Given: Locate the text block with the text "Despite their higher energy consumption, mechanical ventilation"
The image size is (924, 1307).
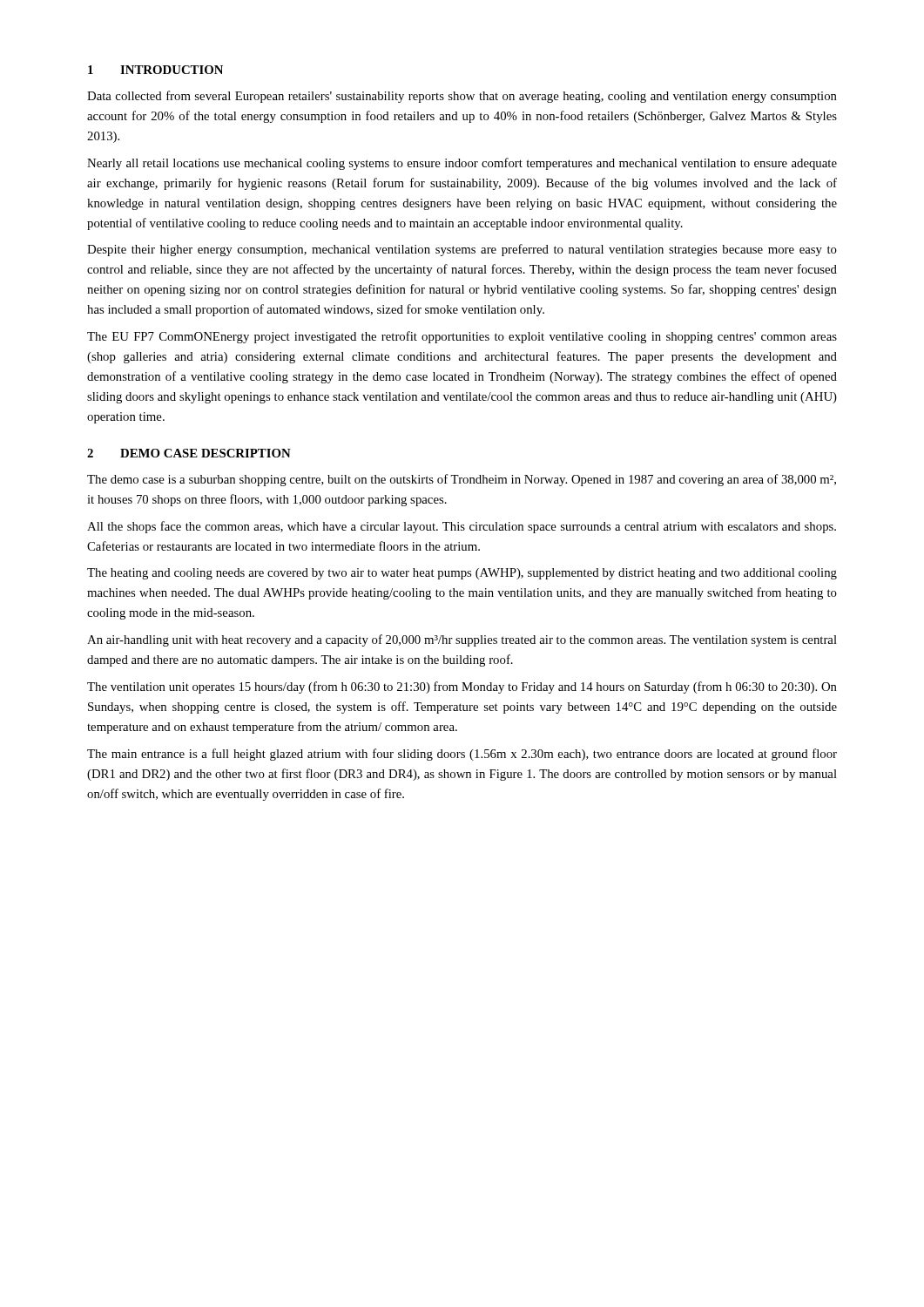Looking at the screenshot, I should pos(462,280).
